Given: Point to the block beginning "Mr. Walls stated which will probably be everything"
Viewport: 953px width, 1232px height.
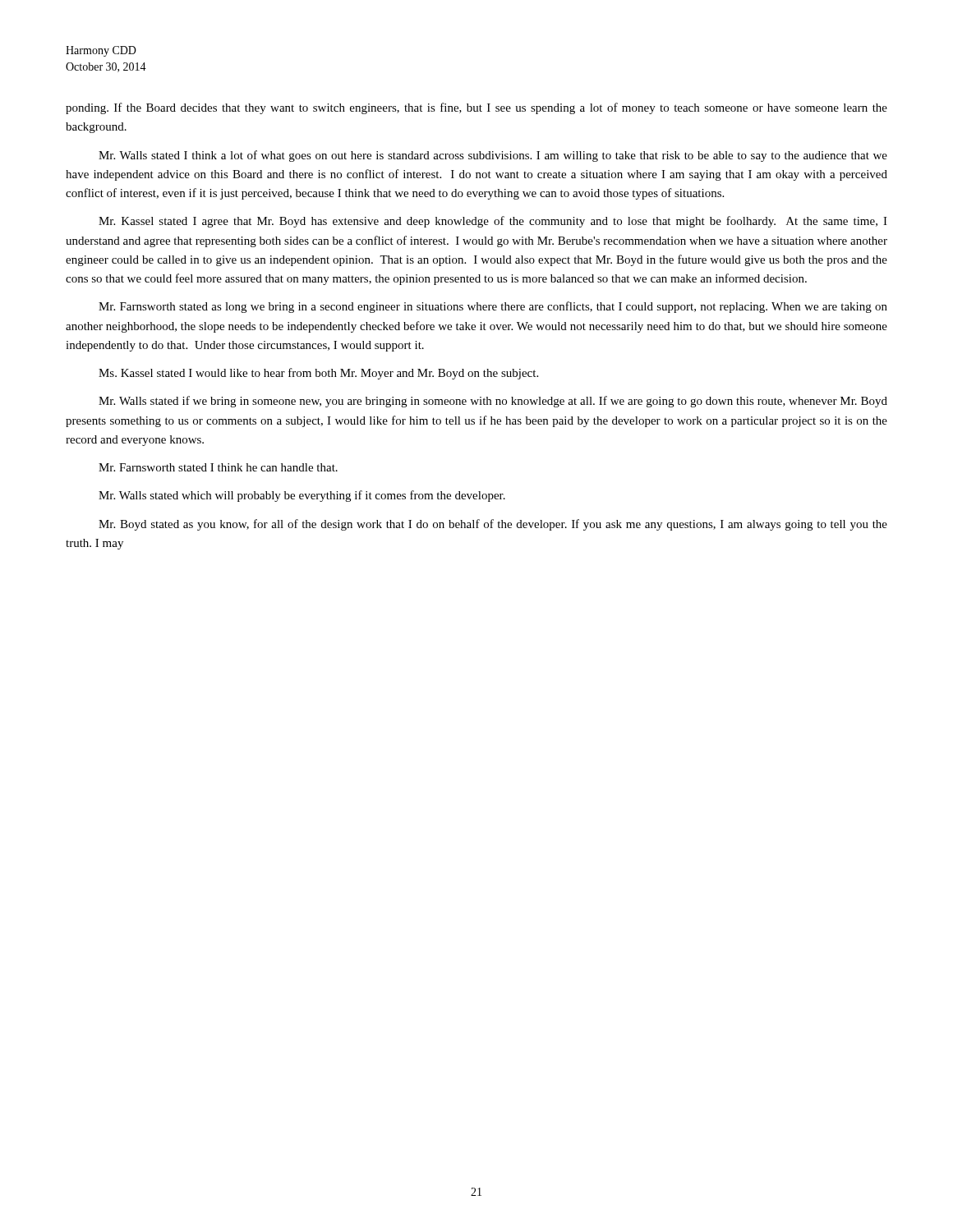Looking at the screenshot, I should pyautogui.click(x=302, y=495).
